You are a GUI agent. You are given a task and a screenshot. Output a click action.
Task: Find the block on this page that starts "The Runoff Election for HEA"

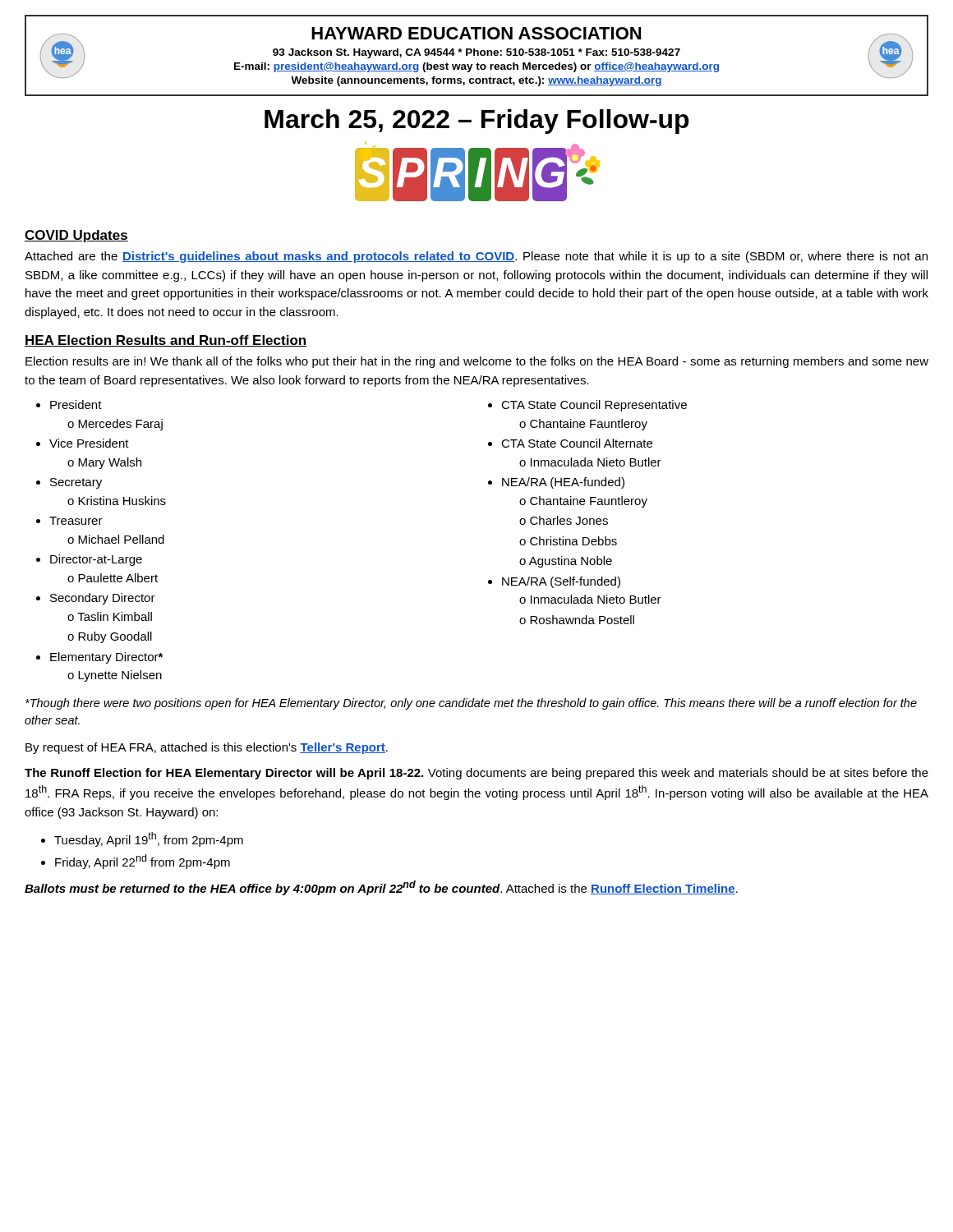click(476, 792)
